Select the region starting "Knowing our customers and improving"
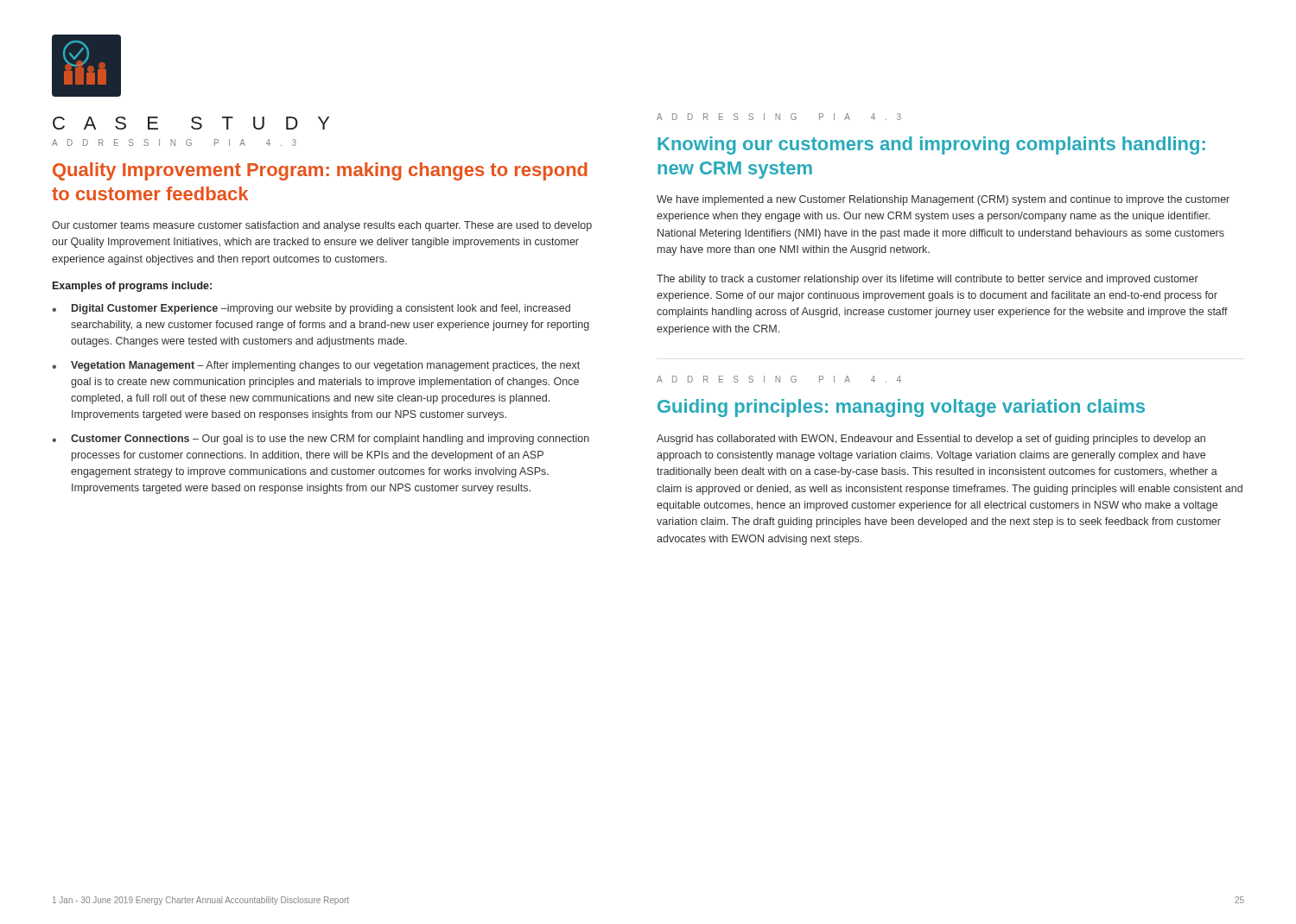The height and width of the screenshot is (924, 1296). click(932, 156)
